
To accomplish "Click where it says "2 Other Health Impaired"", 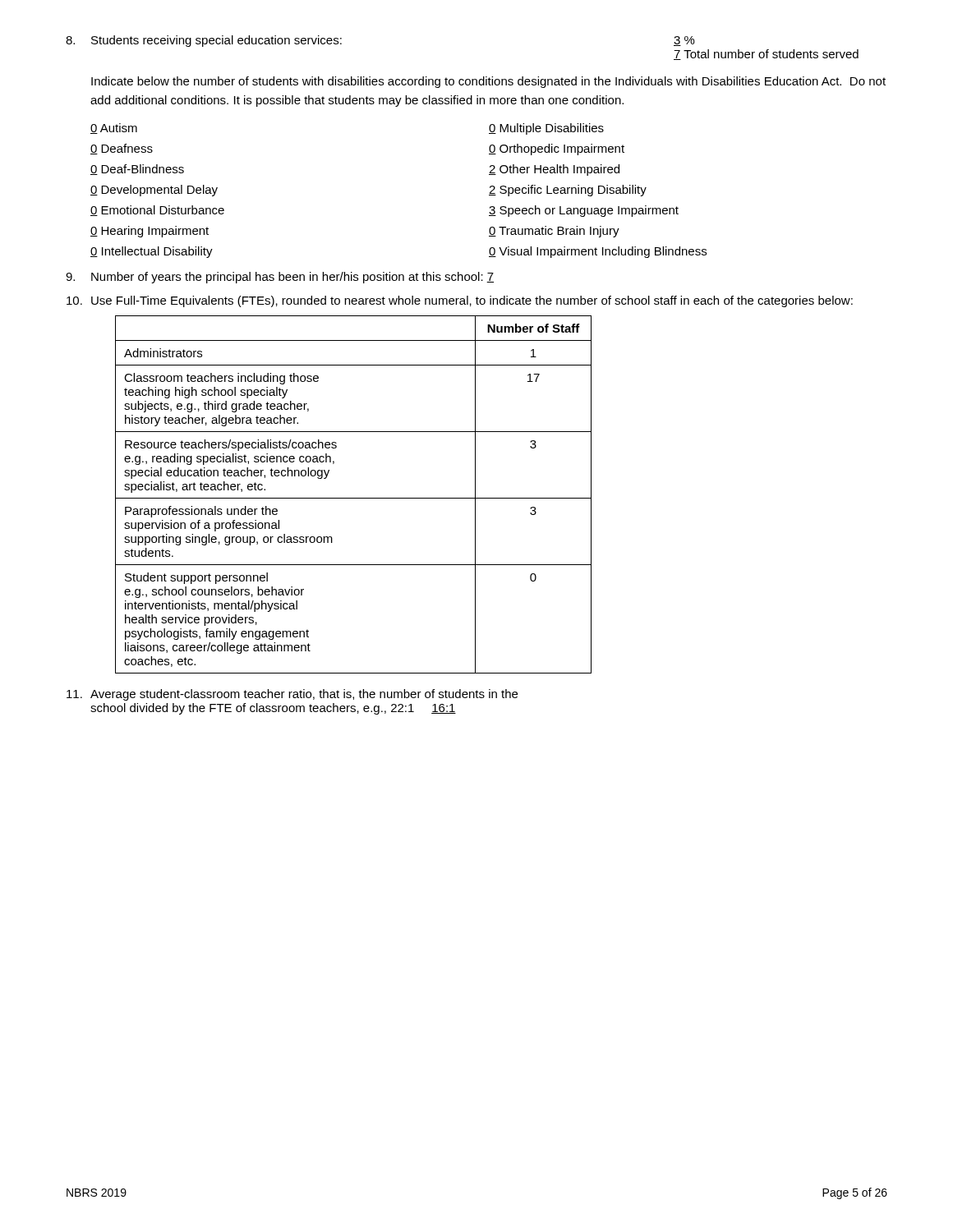I will (555, 169).
